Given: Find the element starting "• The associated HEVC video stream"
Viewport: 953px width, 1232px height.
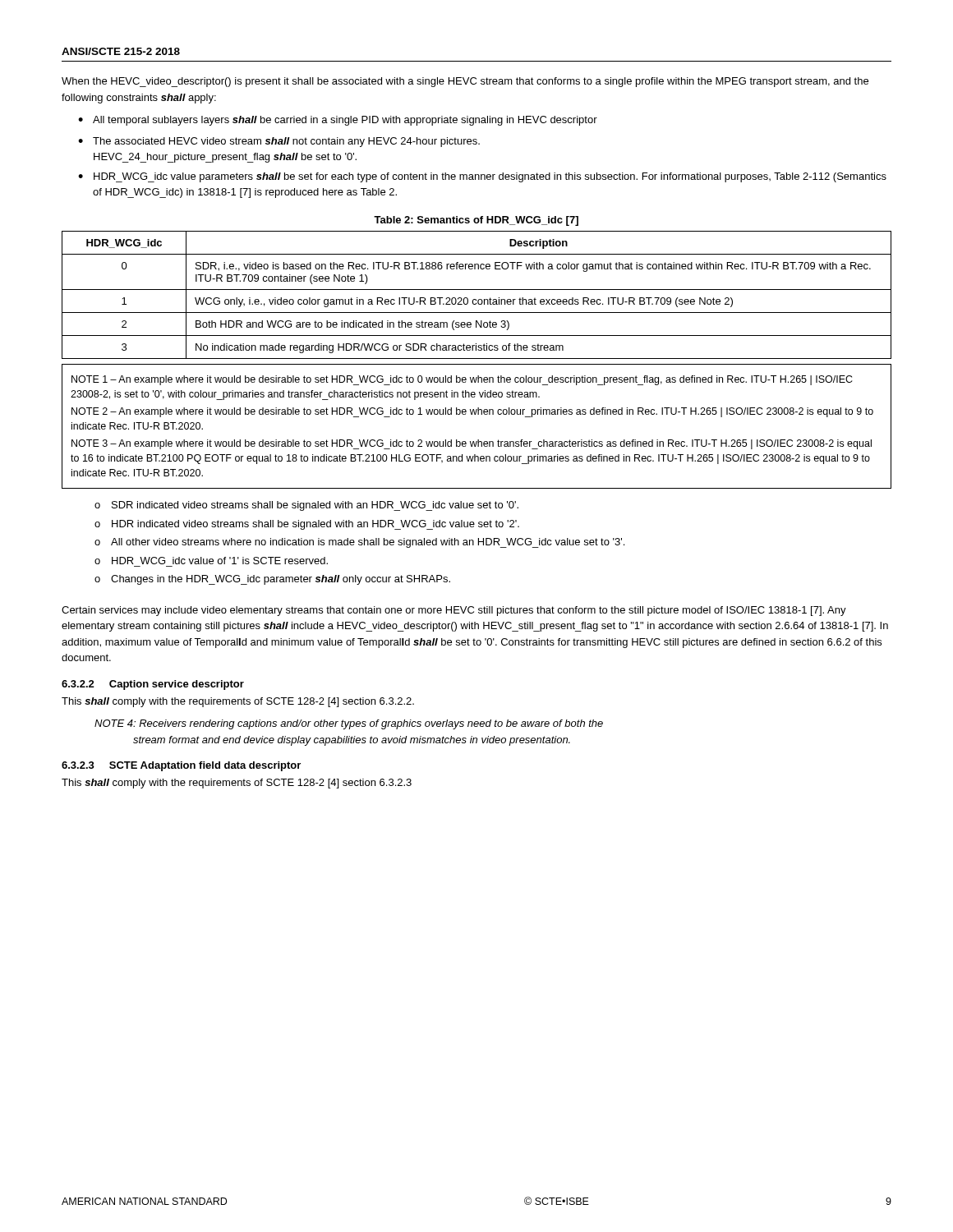Looking at the screenshot, I should 485,149.
